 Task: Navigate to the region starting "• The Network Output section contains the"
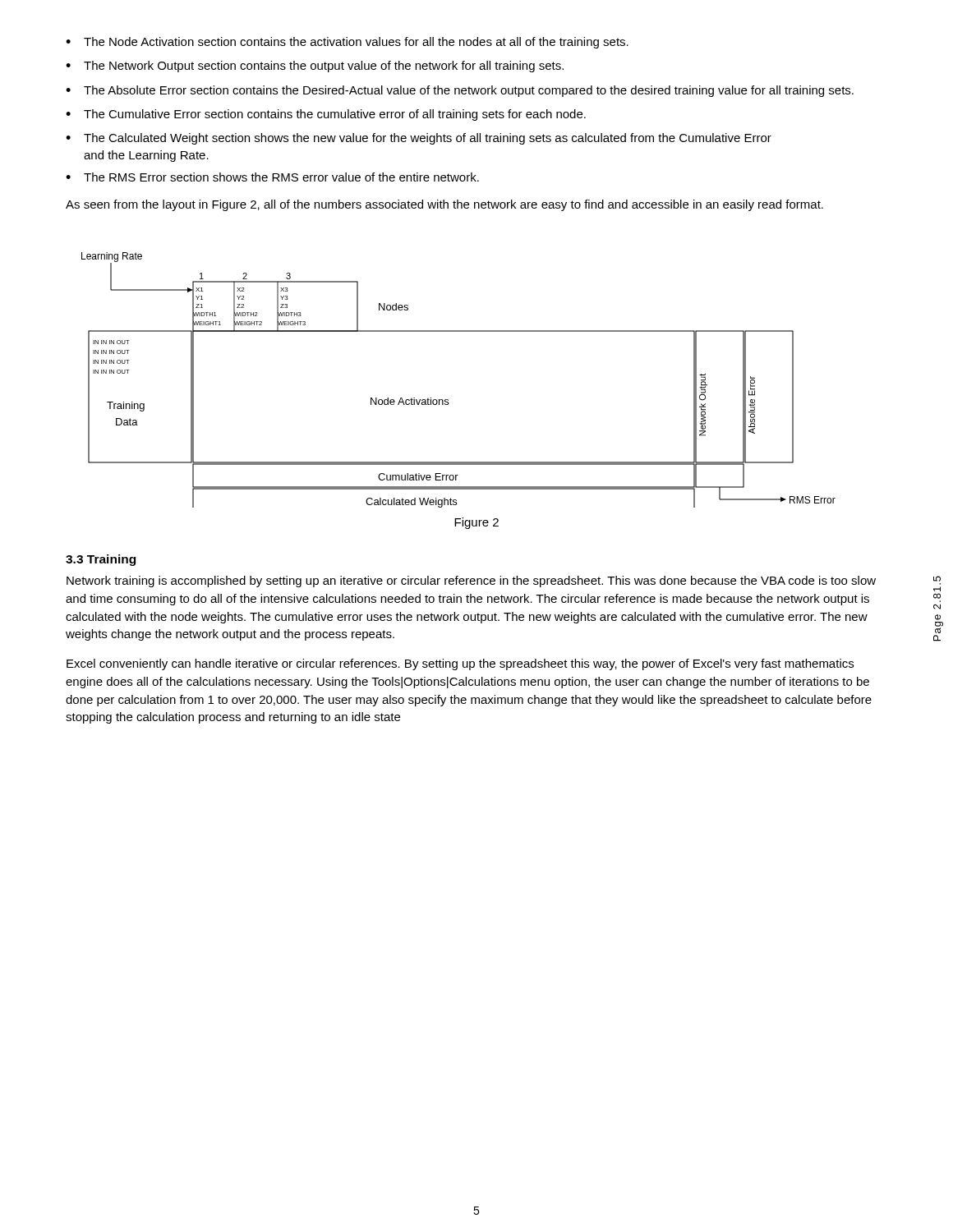click(315, 66)
